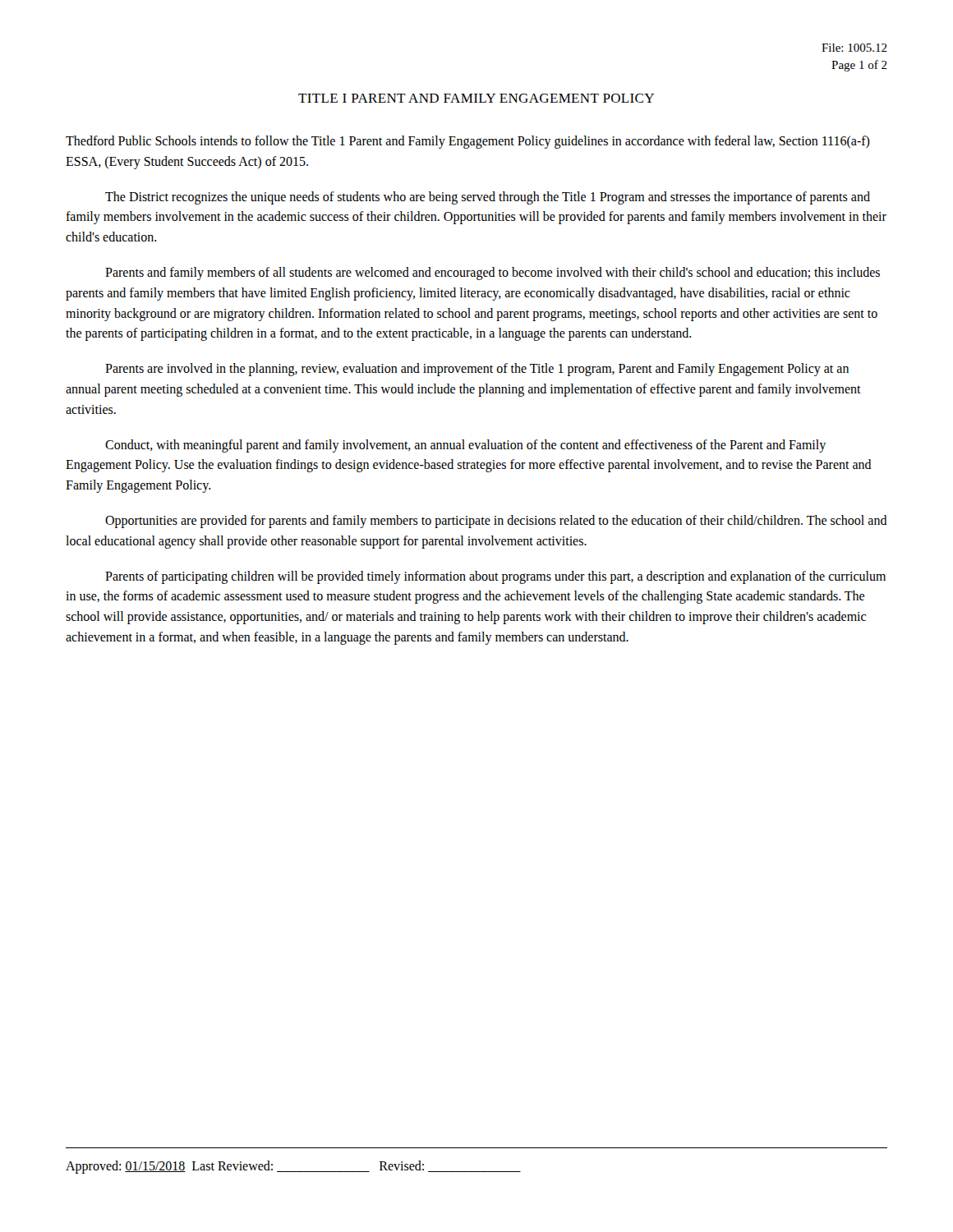Find the block on this page that starts "Opportunities are provided"
This screenshot has height=1232, width=953.
click(x=476, y=530)
